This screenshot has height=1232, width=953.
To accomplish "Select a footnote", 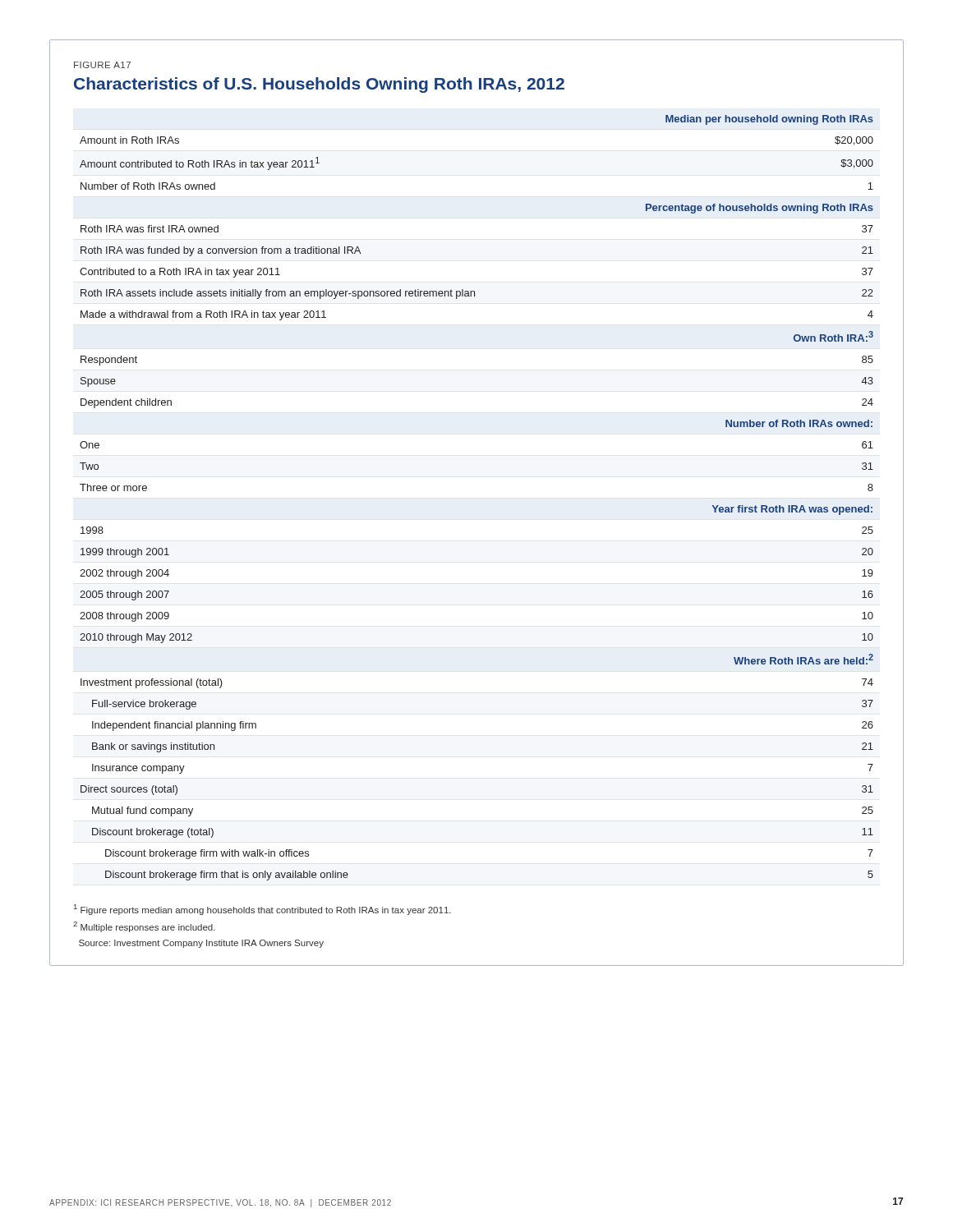I will (262, 925).
